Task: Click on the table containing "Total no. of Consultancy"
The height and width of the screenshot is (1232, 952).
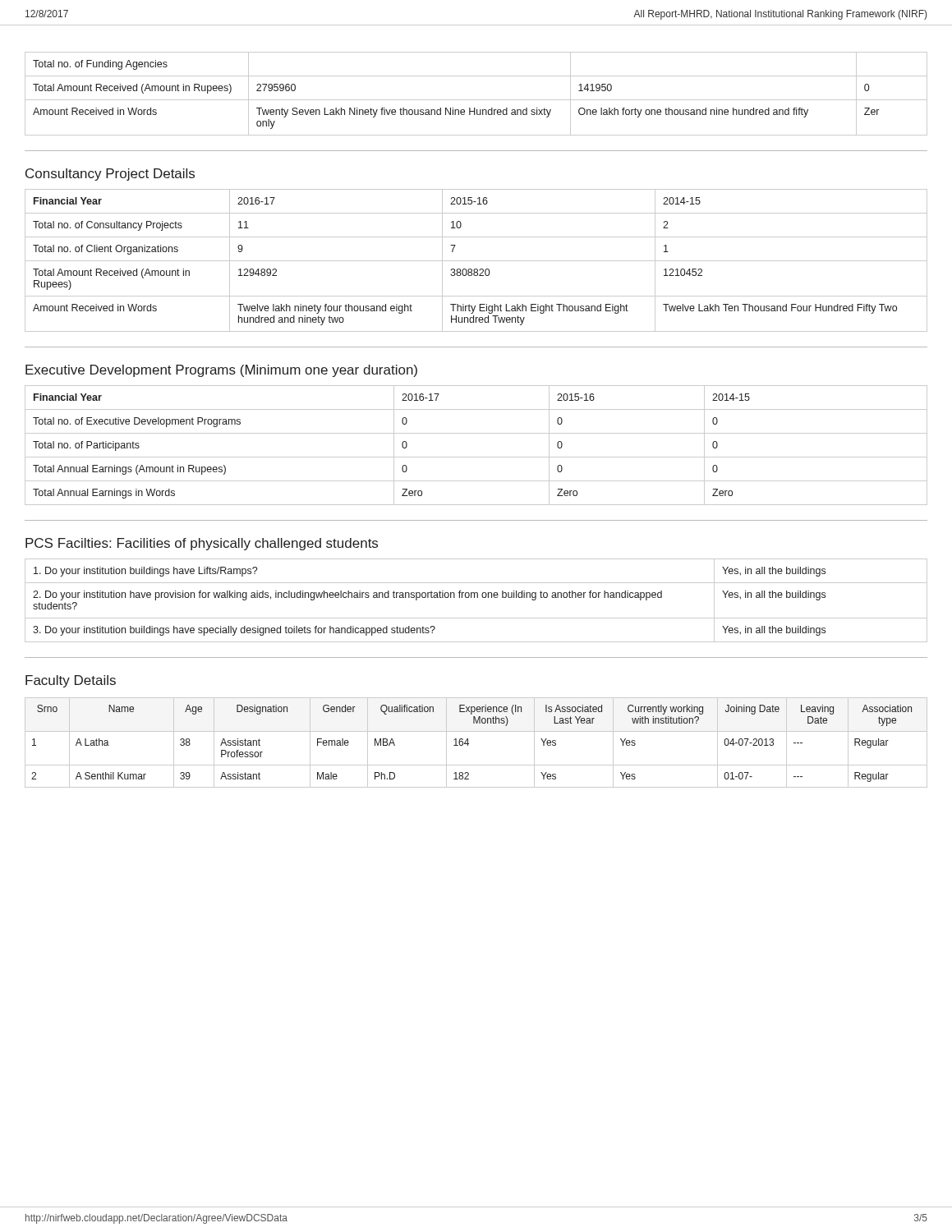Action: pyautogui.click(x=476, y=260)
